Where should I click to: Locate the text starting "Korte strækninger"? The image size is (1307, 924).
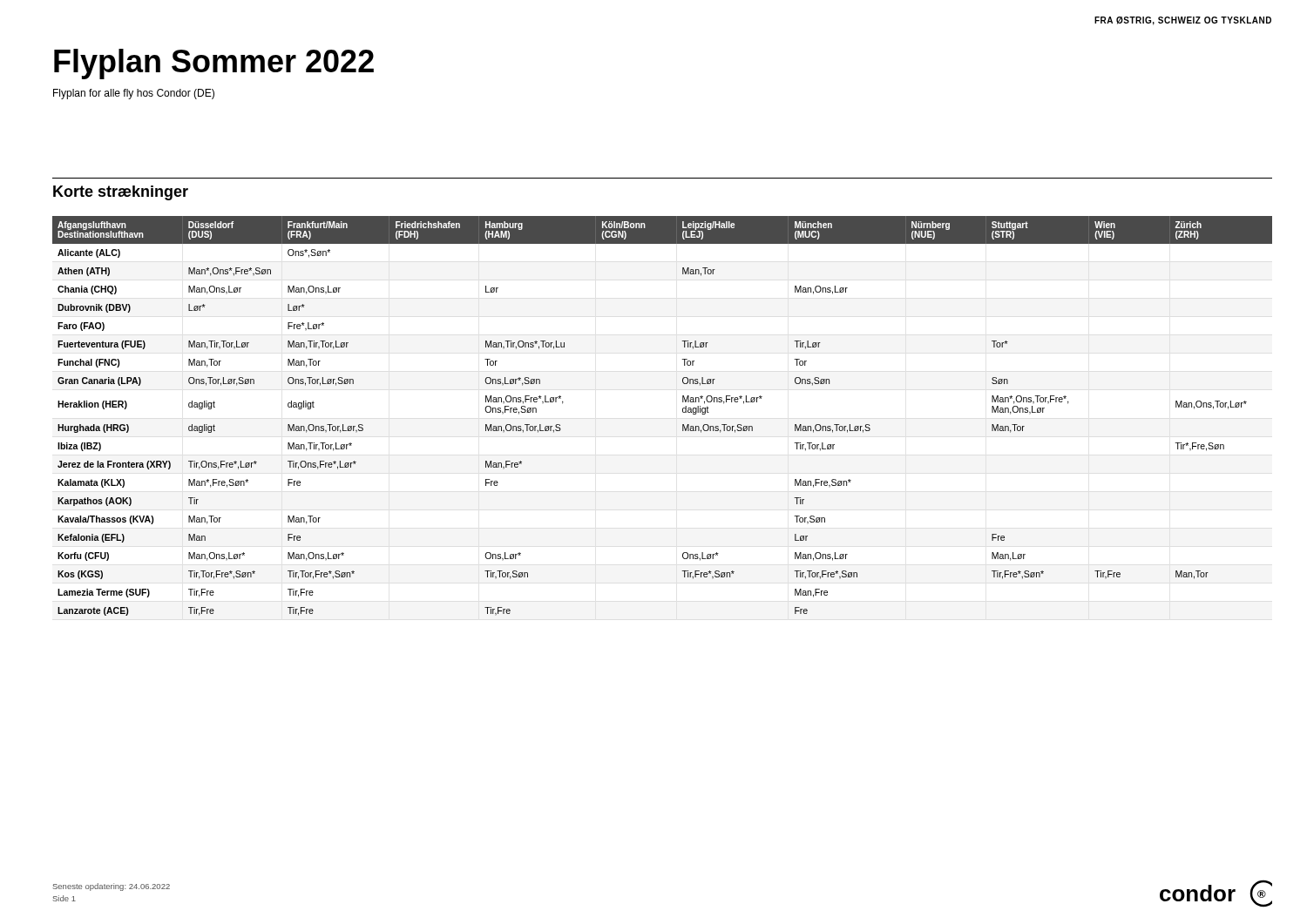[120, 192]
